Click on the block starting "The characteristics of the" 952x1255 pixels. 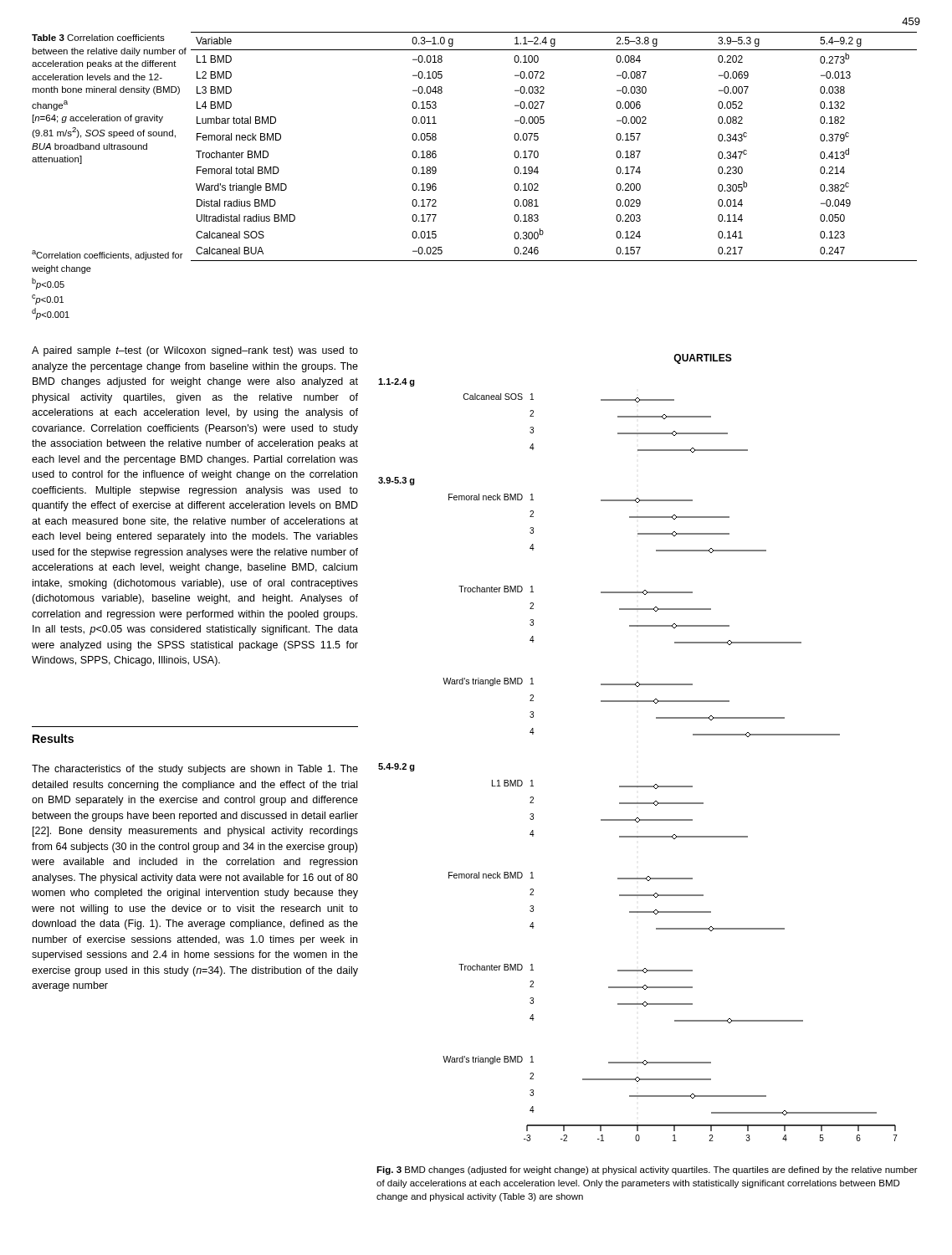(x=195, y=877)
